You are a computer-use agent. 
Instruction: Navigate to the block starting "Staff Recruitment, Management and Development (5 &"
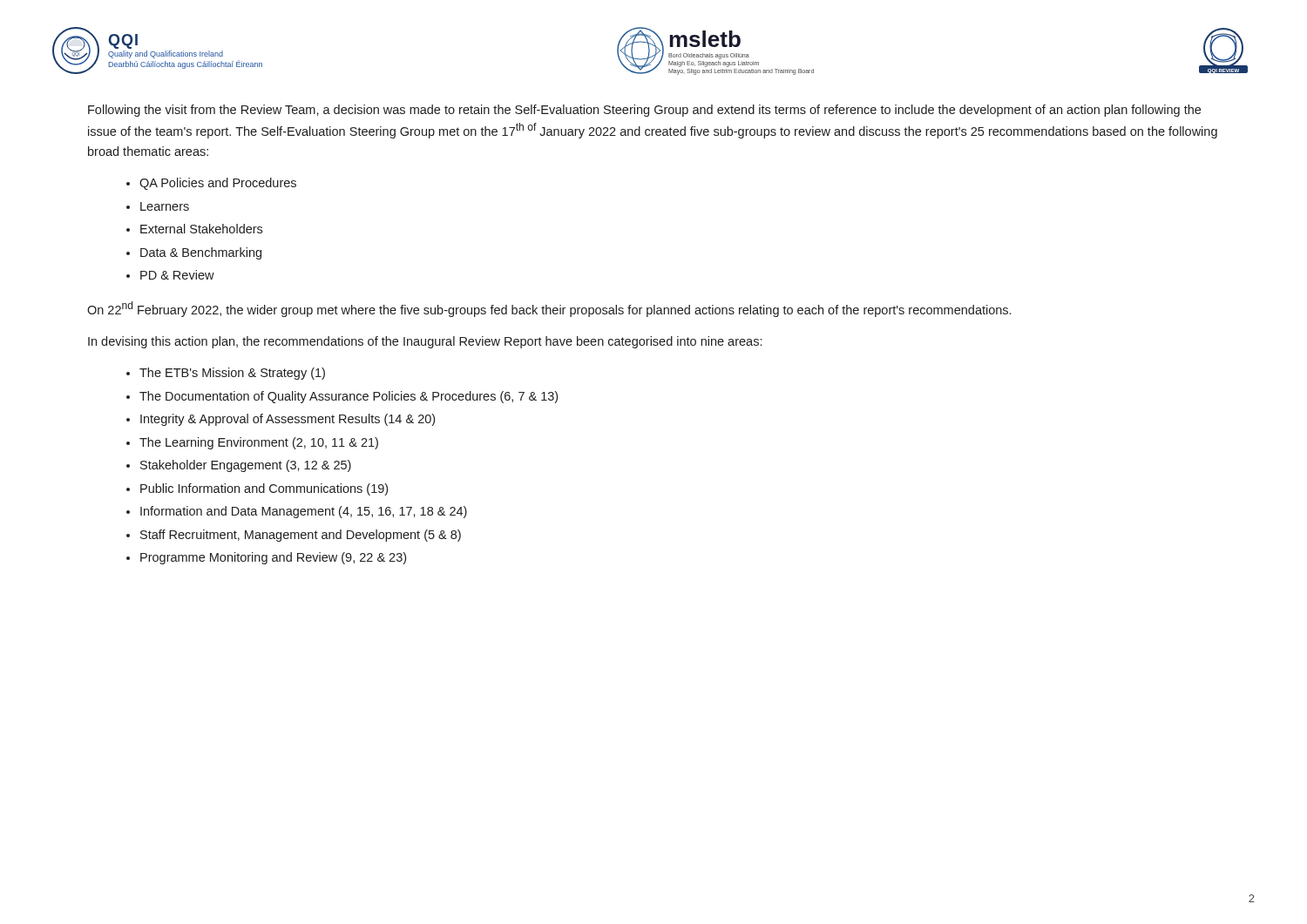click(300, 534)
